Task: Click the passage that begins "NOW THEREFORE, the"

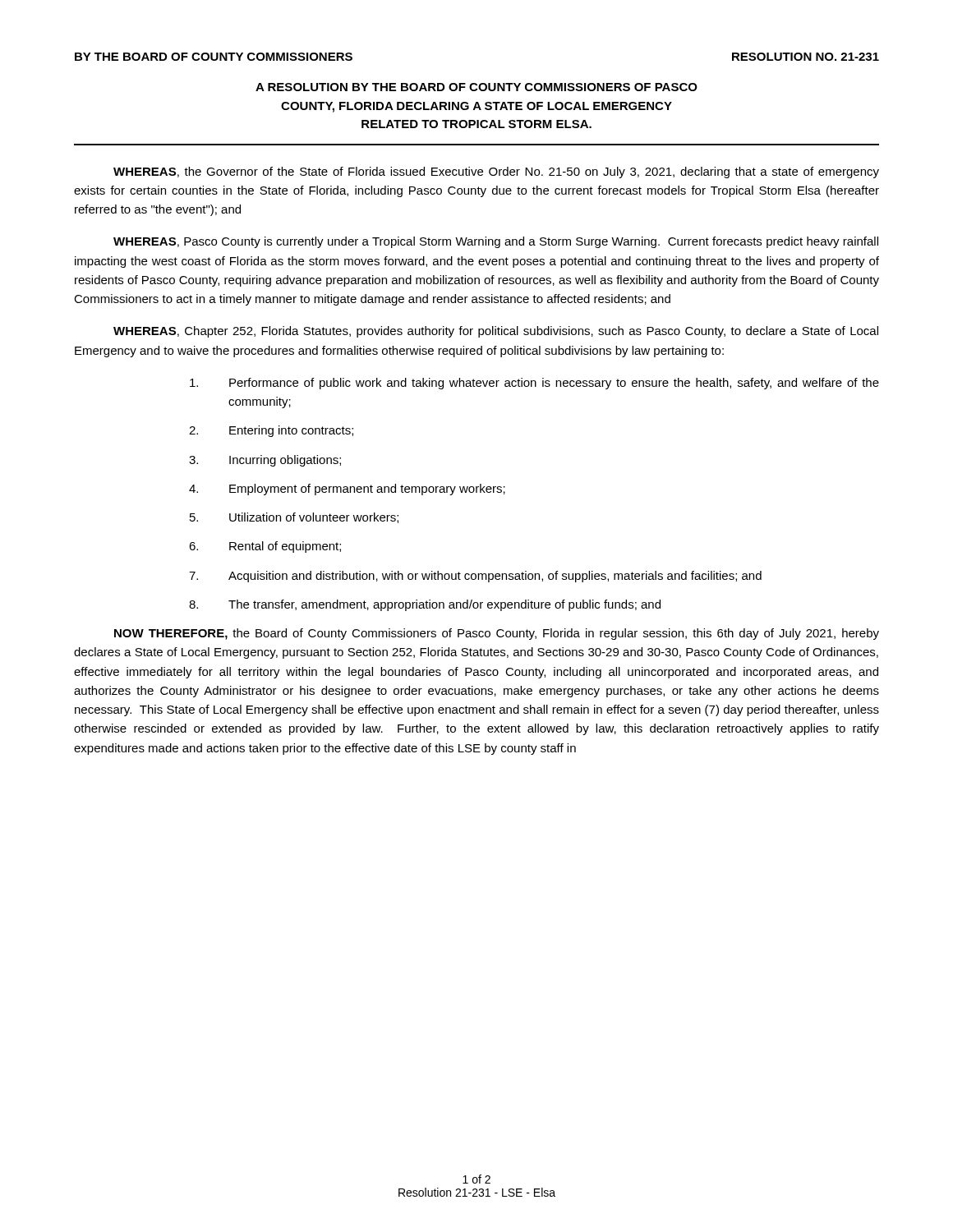Action: point(476,690)
